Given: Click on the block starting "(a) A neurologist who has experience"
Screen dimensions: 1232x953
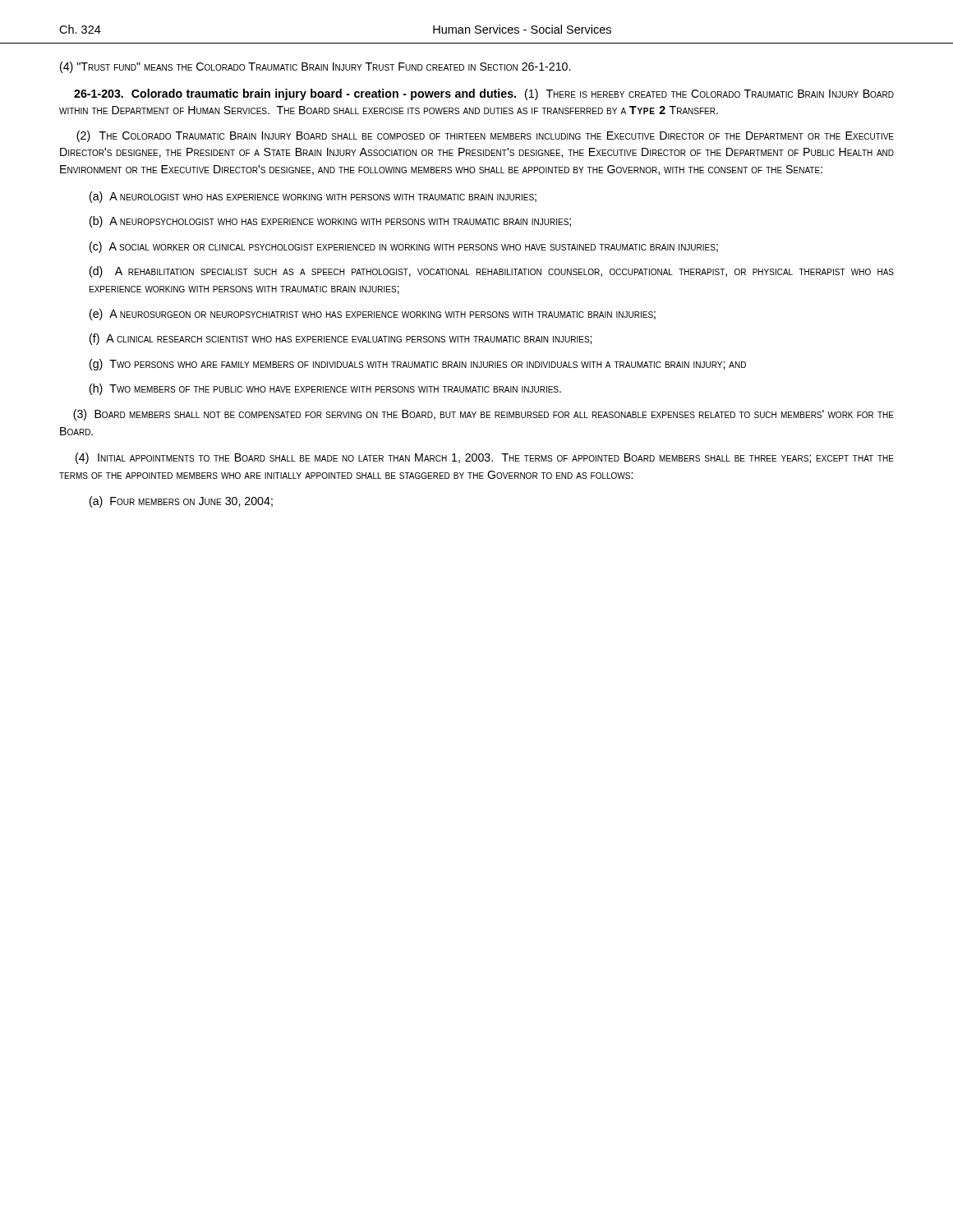Looking at the screenshot, I should point(313,196).
